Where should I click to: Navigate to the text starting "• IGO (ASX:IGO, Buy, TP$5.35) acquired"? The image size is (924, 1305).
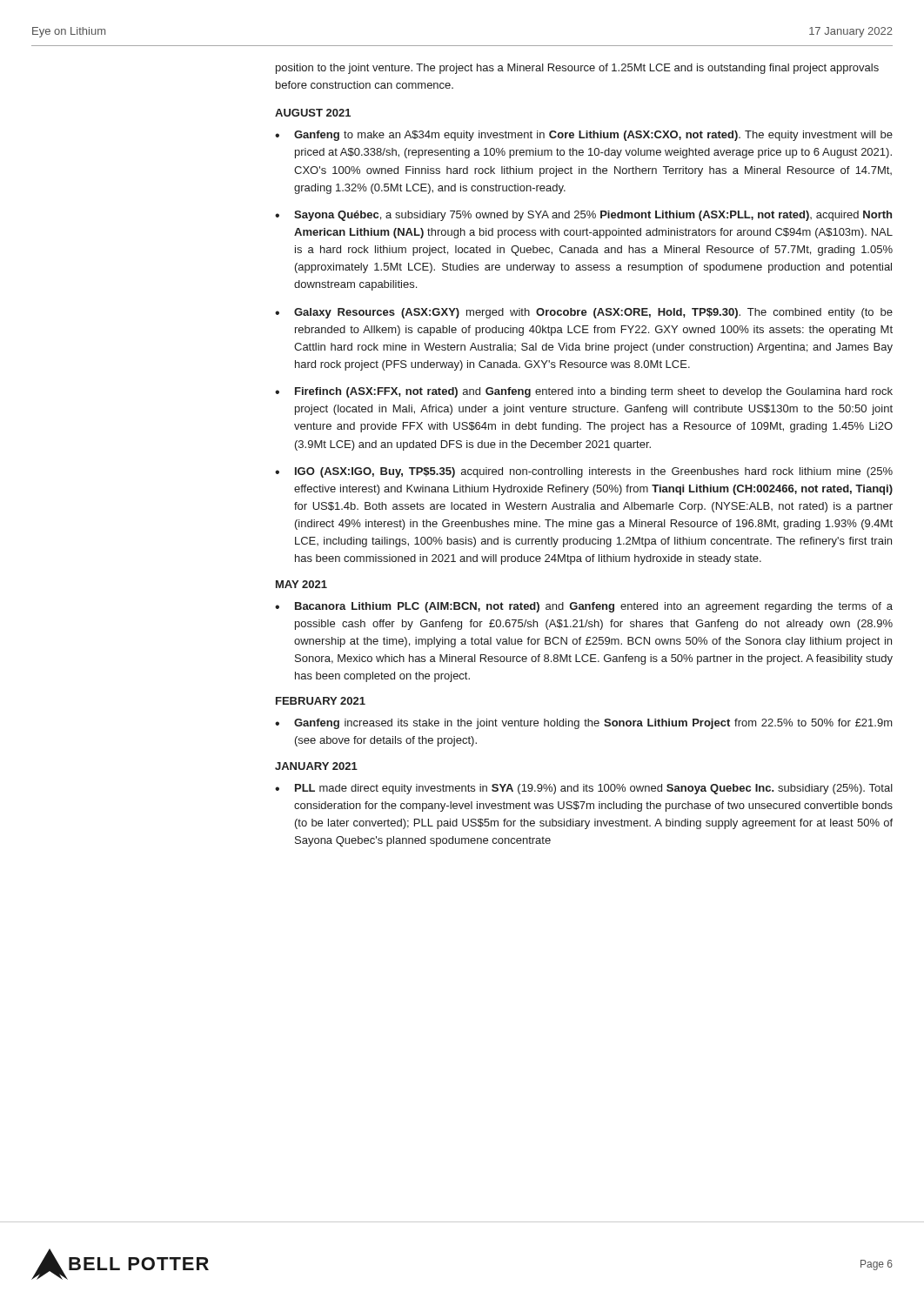coord(584,515)
